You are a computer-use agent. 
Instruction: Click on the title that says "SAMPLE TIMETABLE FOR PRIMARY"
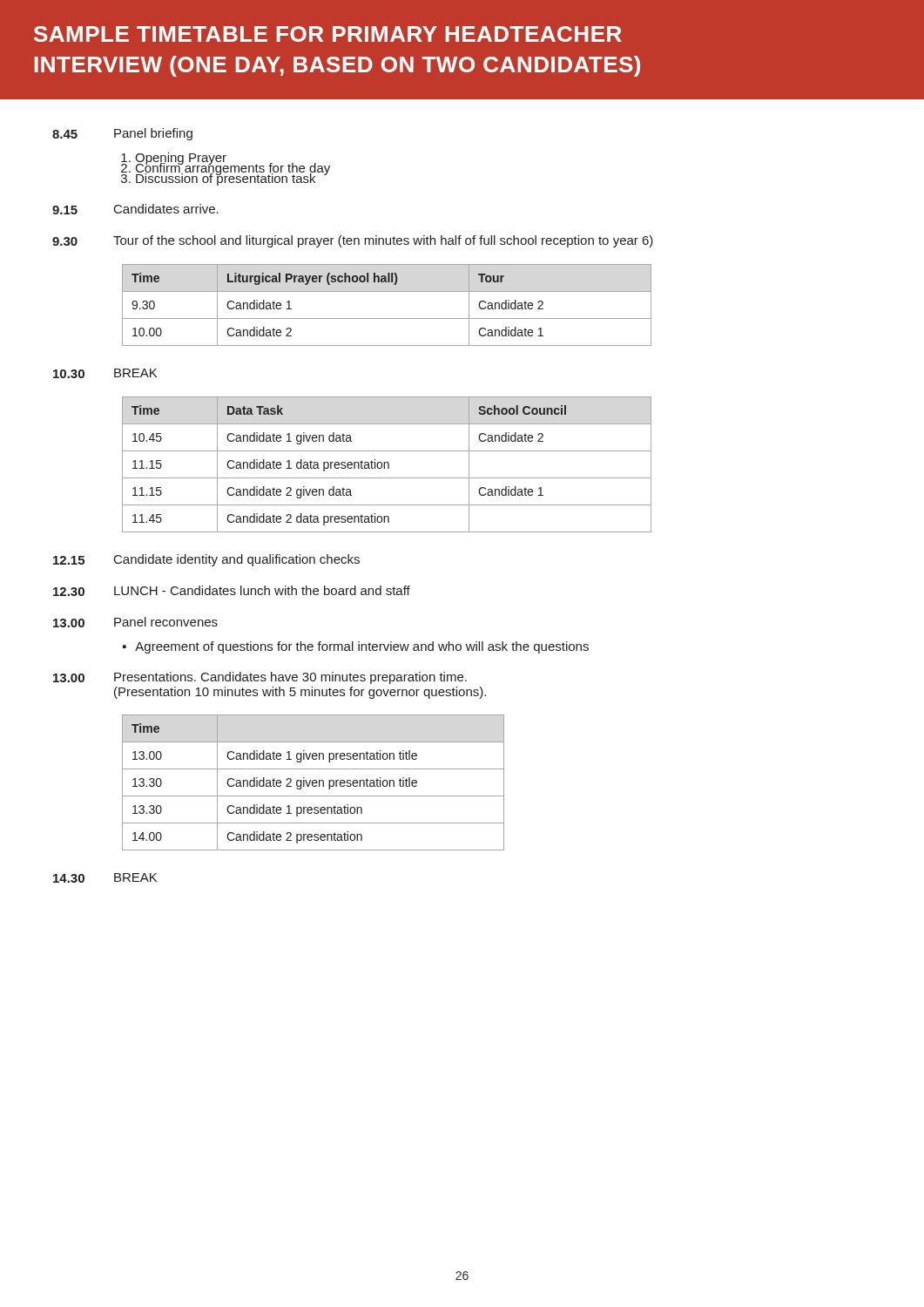[462, 50]
